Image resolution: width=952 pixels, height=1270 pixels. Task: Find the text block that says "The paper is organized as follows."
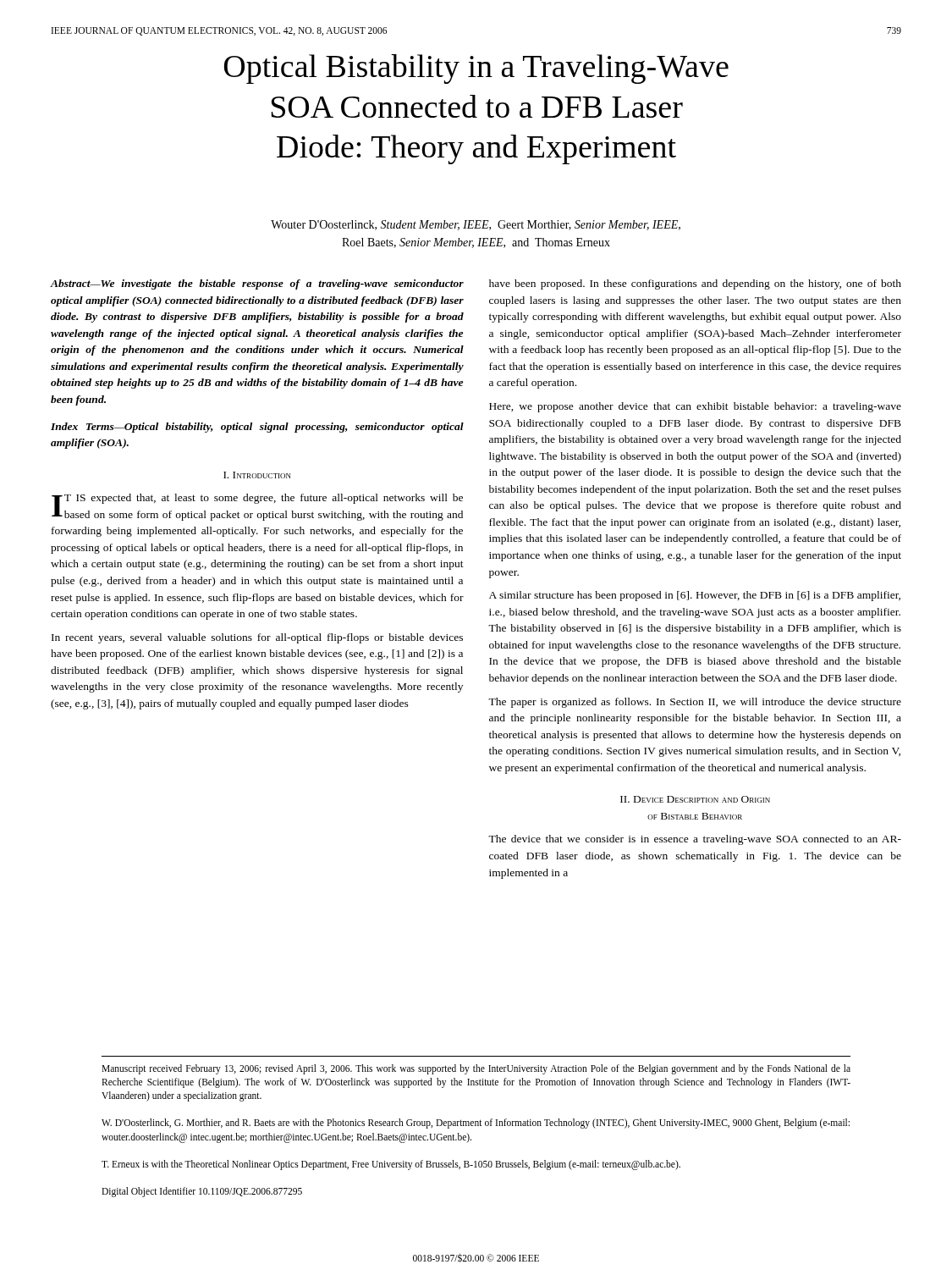point(695,734)
